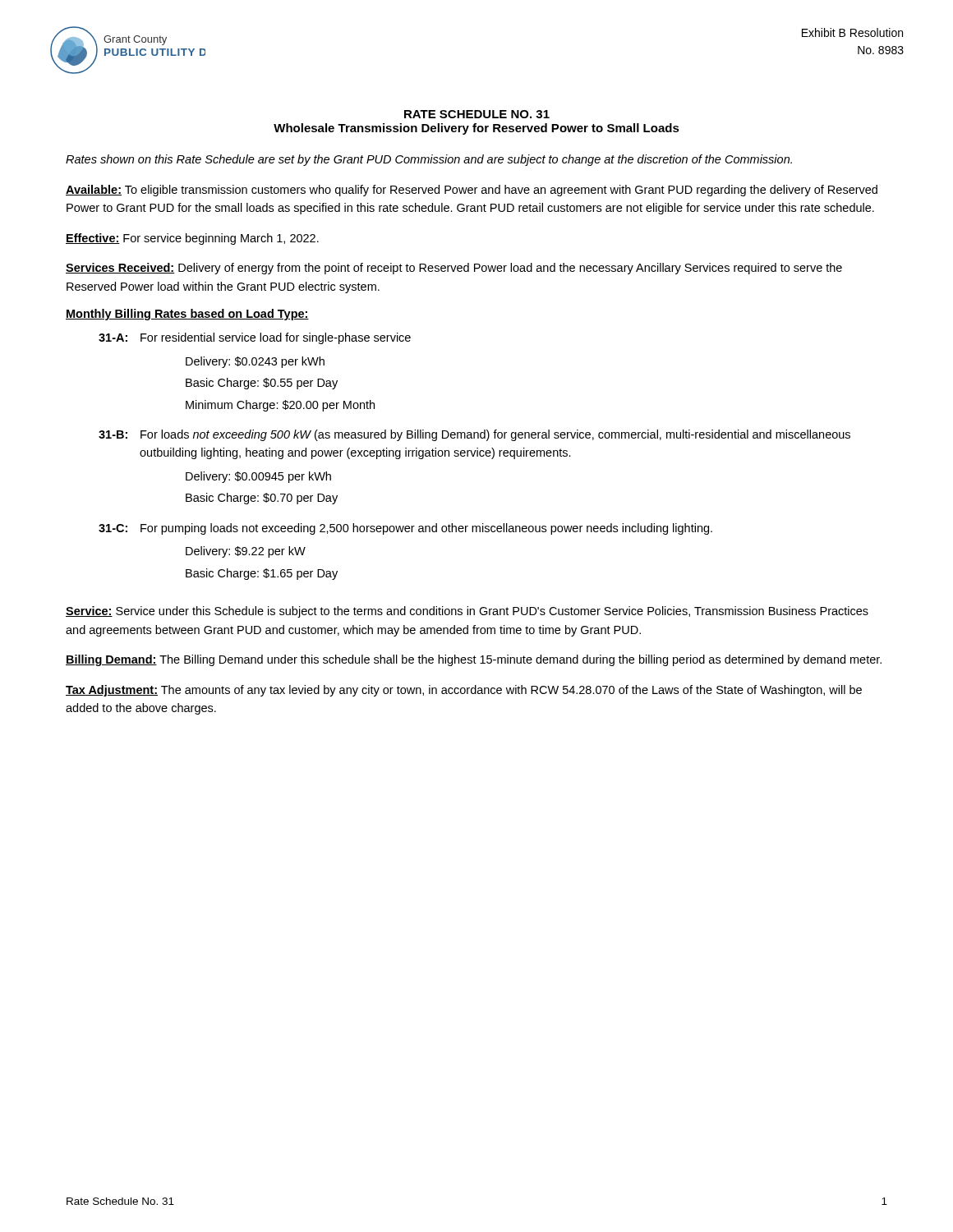The height and width of the screenshot is (1232, 953).
Task: Find the block starting "Effective: For service"
Action: 193,238
